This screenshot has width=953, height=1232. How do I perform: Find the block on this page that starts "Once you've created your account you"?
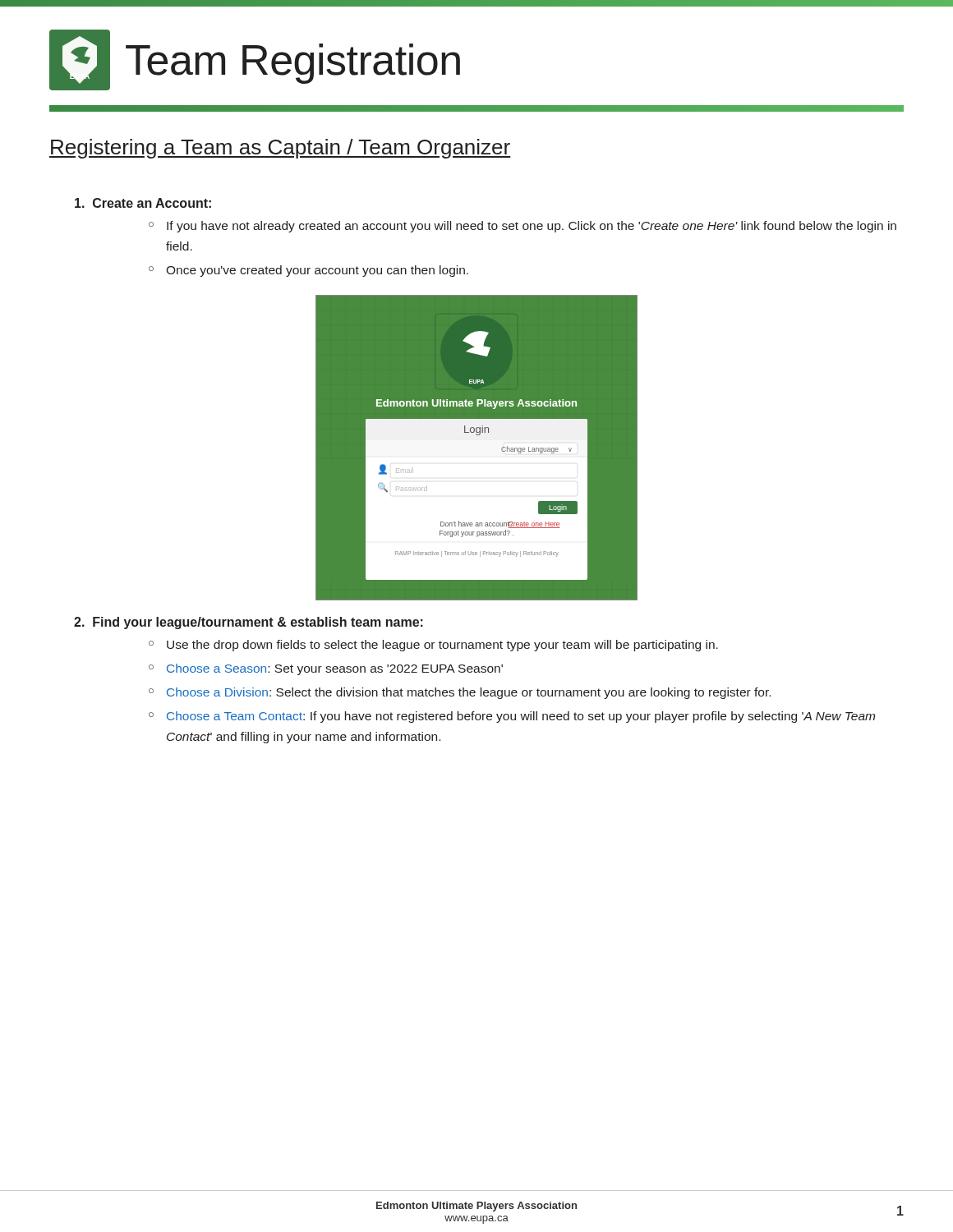point(318,270)
